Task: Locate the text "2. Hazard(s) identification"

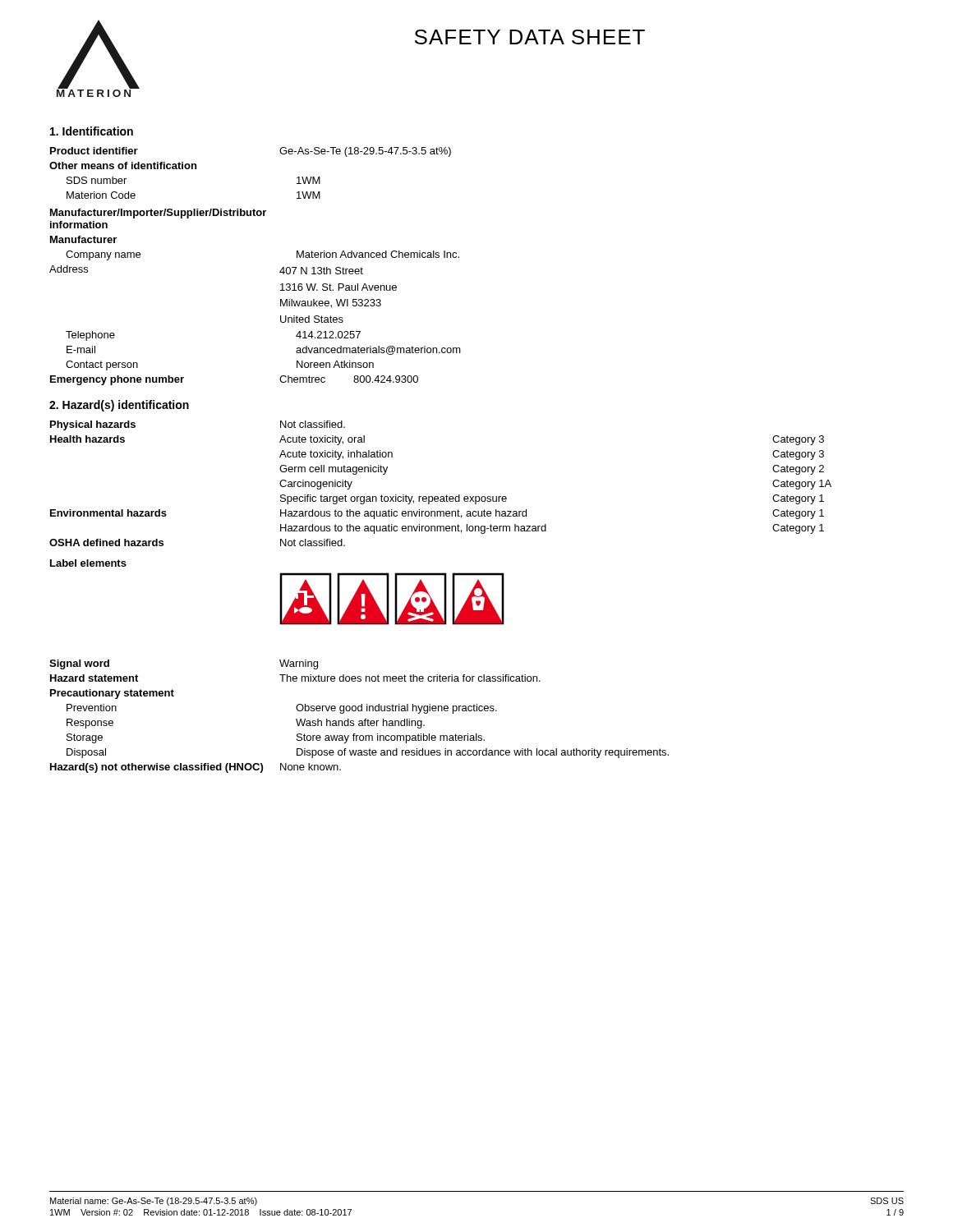Action: pyautogui.click(x=119, y=405)
